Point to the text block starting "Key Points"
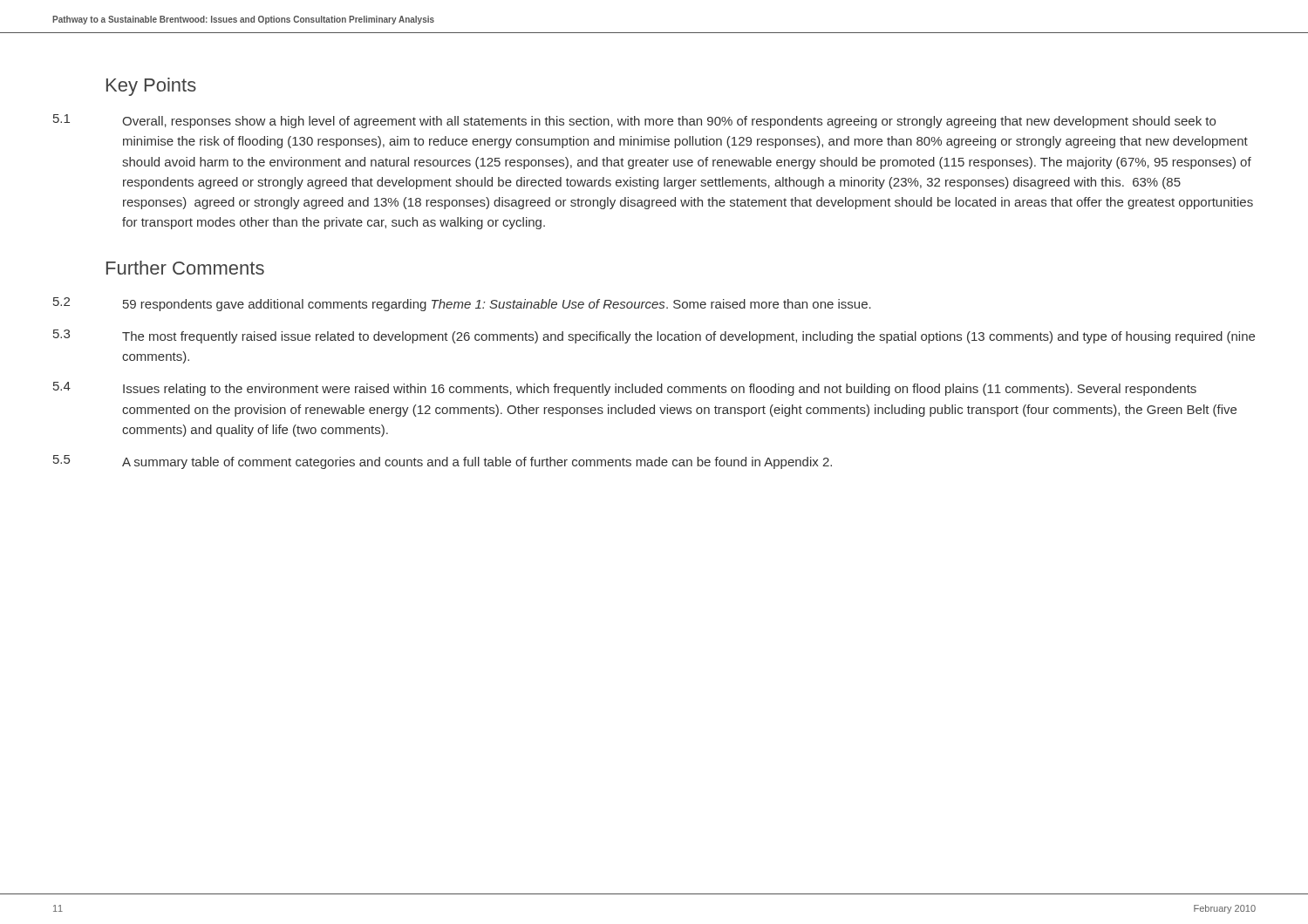This screenshot has height=924, width=1308. 150,85
